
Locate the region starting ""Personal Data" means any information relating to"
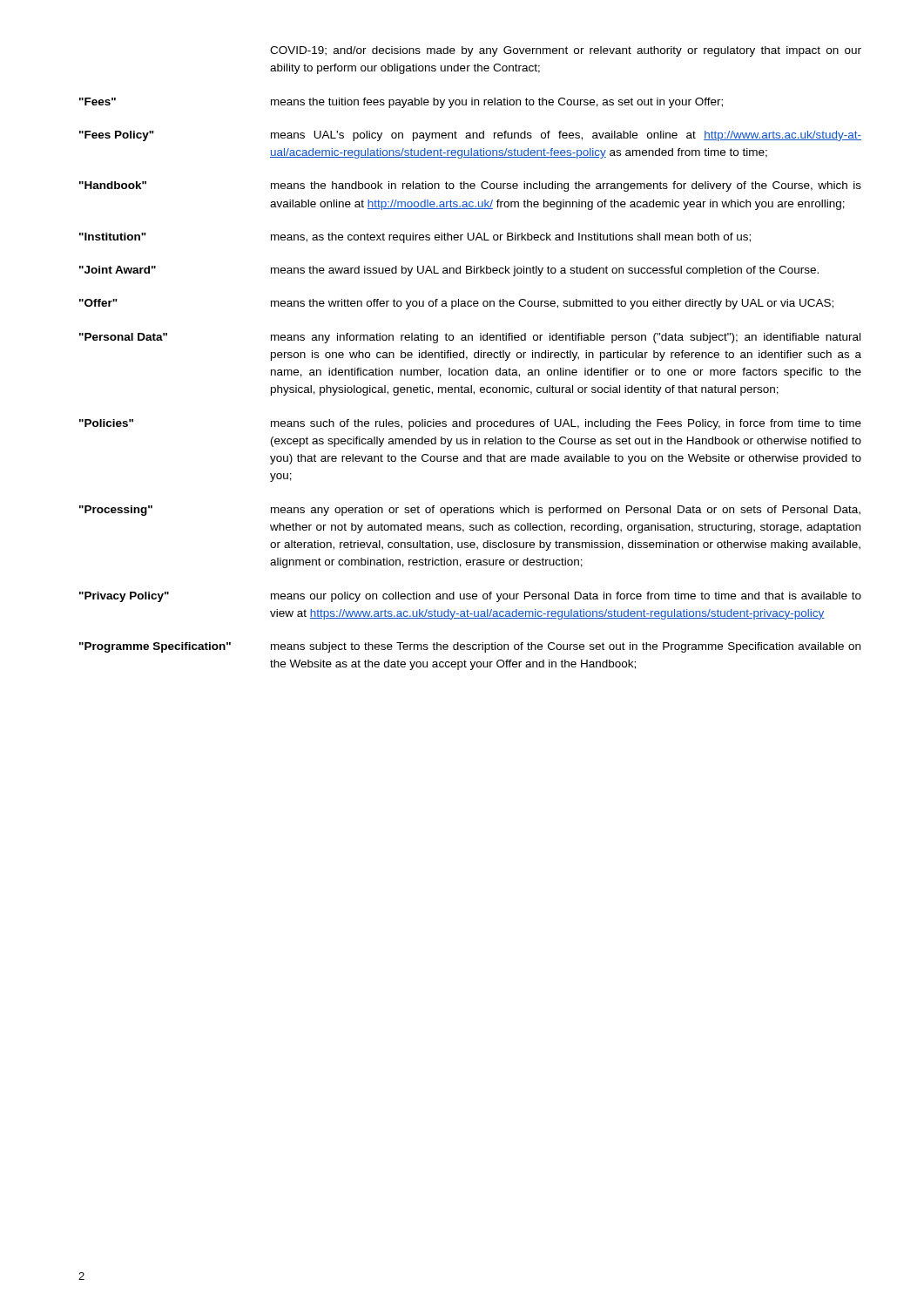point(470,363)
